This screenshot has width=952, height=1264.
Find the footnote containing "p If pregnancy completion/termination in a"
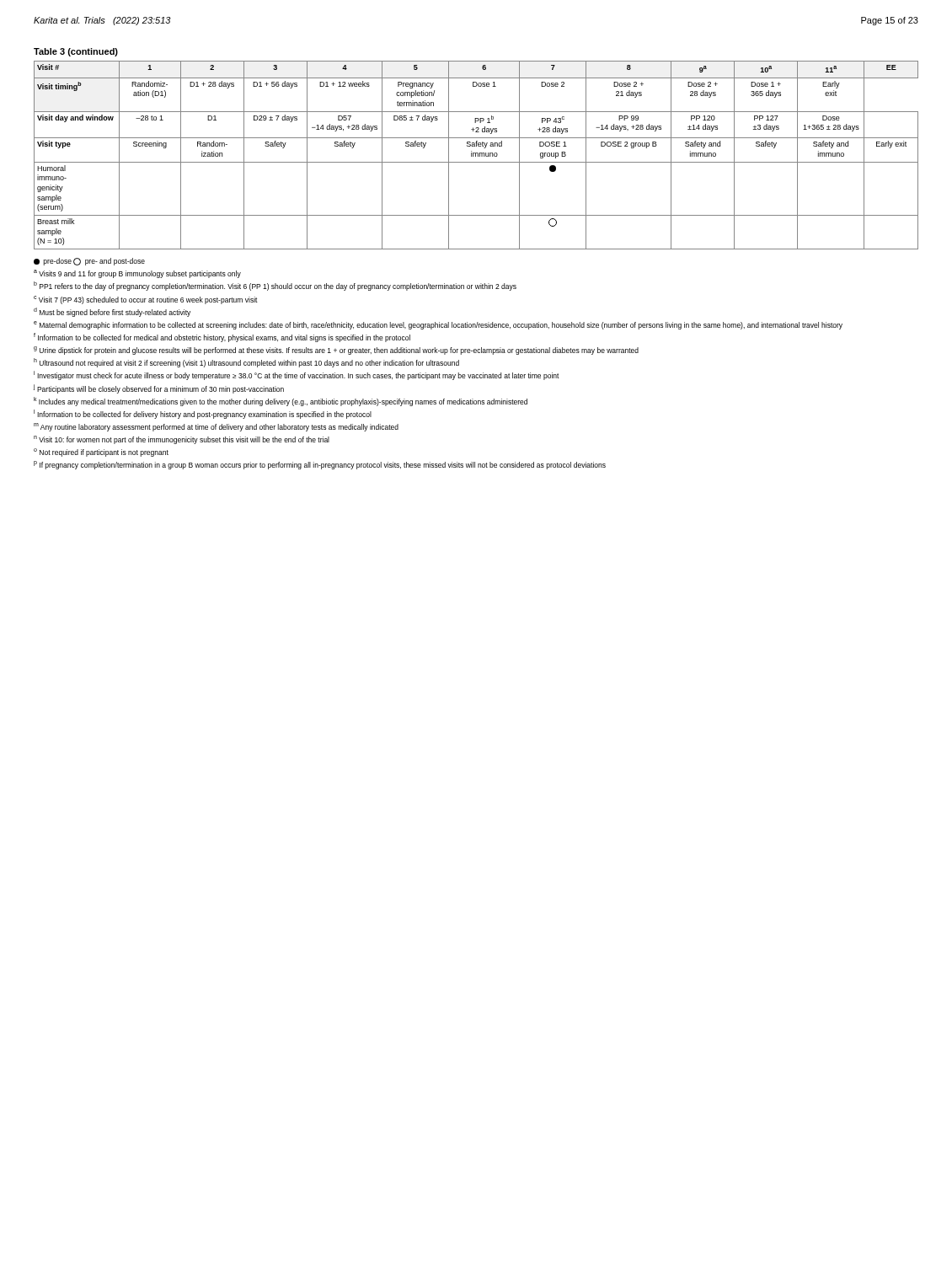tap(320, 465)
